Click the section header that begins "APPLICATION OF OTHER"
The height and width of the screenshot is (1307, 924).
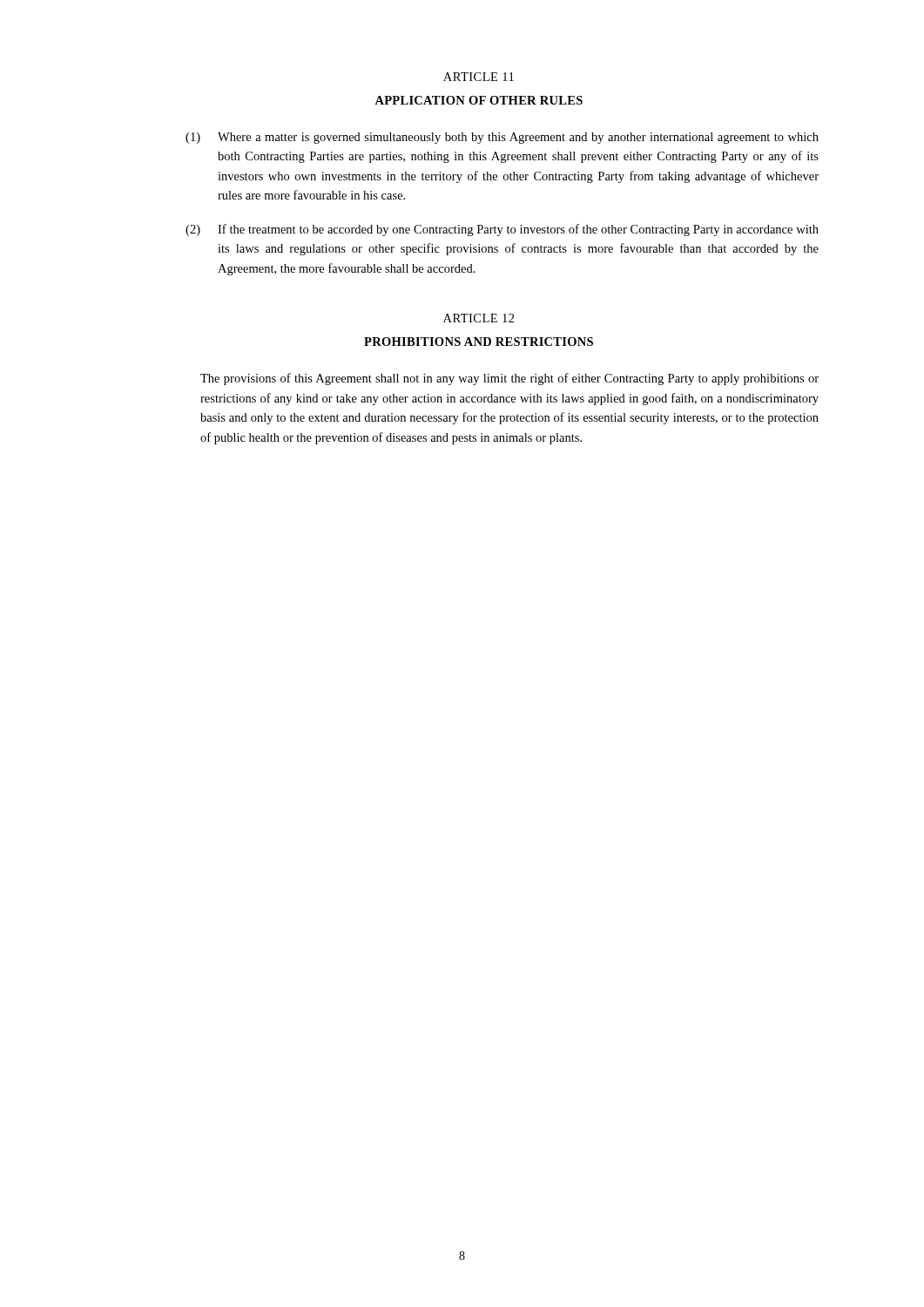pos(479,100)
